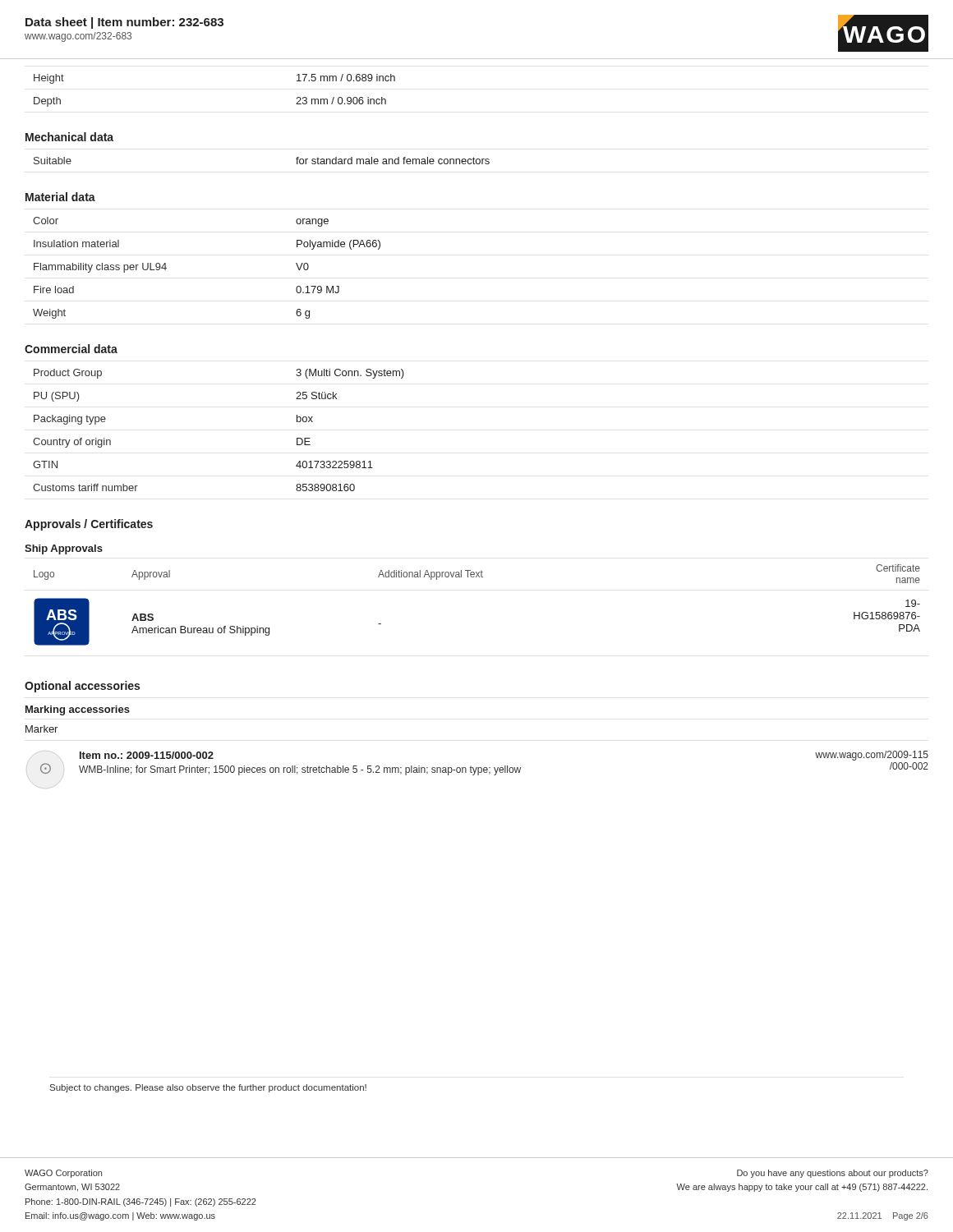Click on the table containing "3 (Multi Conn. System)"

click(476, 430)
